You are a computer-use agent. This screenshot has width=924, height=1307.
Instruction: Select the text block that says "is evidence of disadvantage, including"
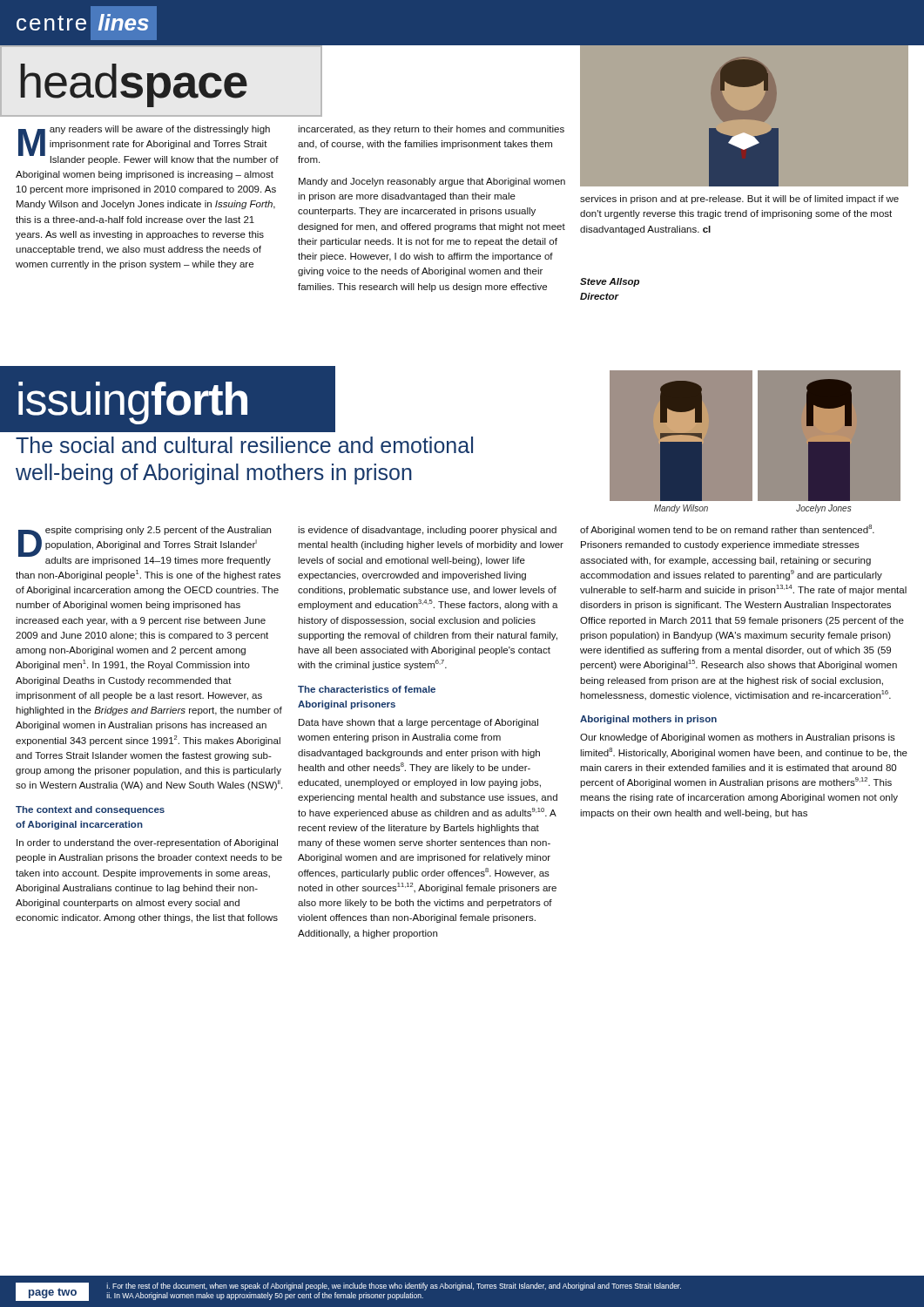click(432, 732)
